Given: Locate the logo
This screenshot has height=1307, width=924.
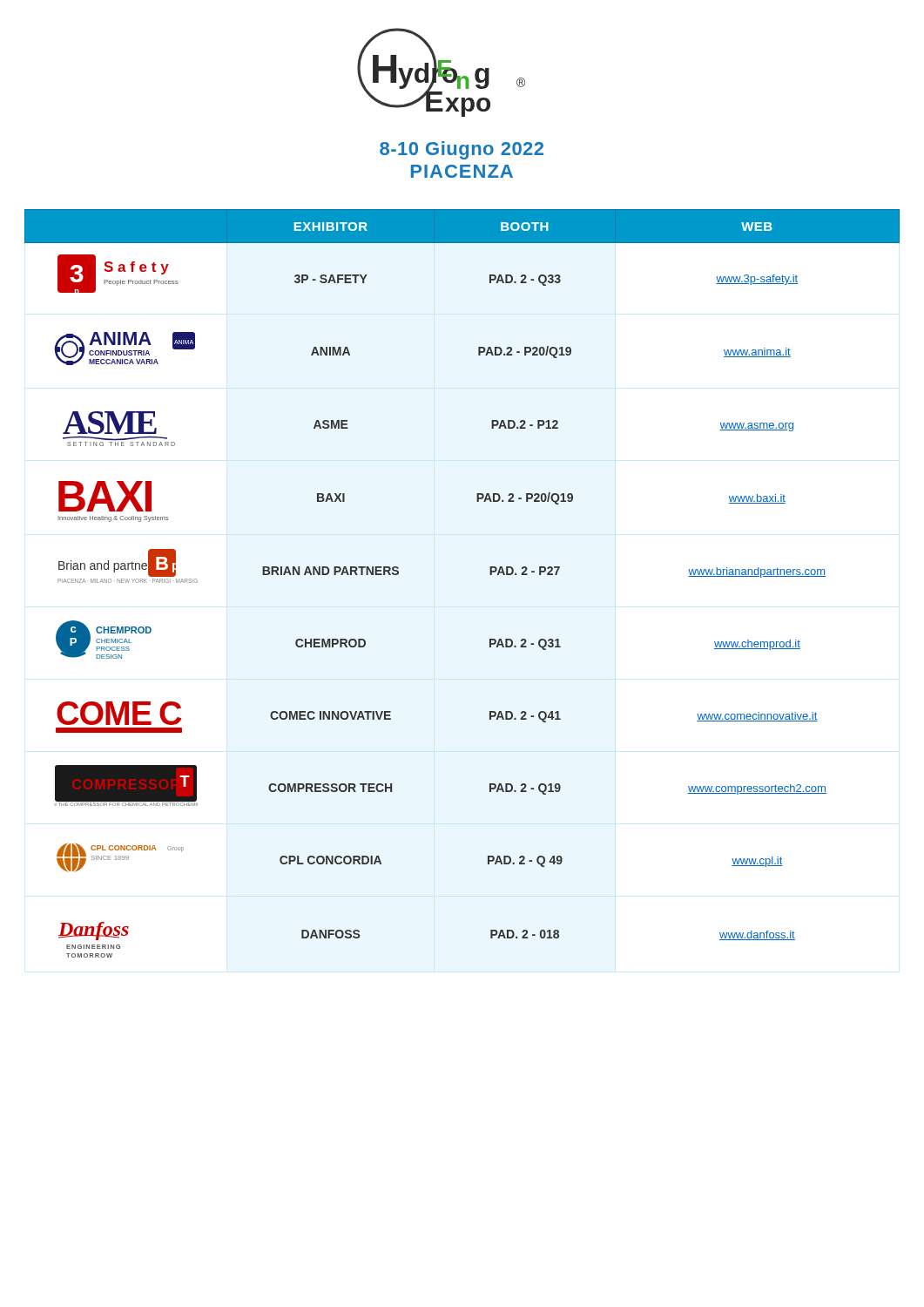Looking at the screenshot, I should [462, 70].
